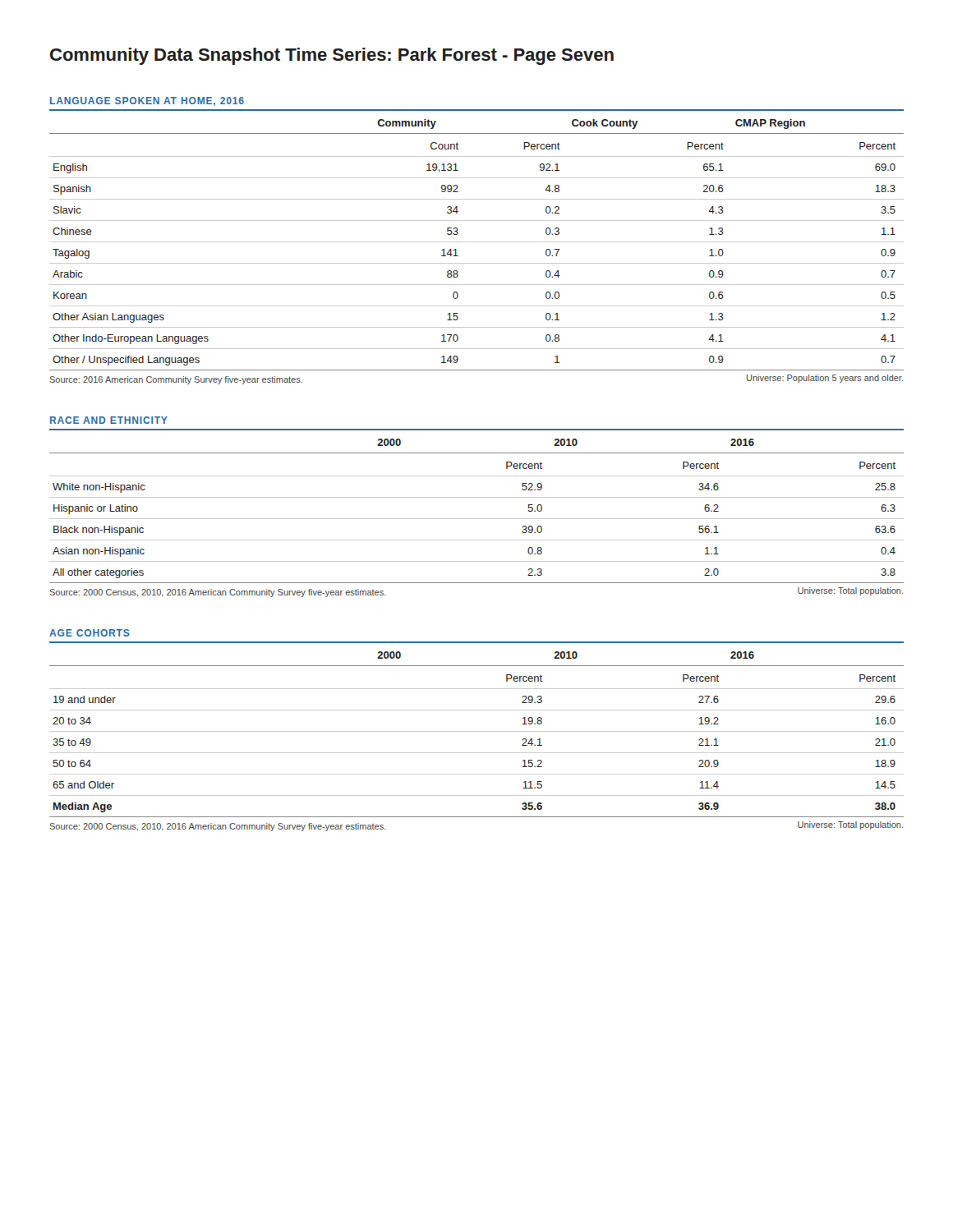Locate the table with the text "Black non-Hispanic"
953x1232 pixels.
[476, 507]
